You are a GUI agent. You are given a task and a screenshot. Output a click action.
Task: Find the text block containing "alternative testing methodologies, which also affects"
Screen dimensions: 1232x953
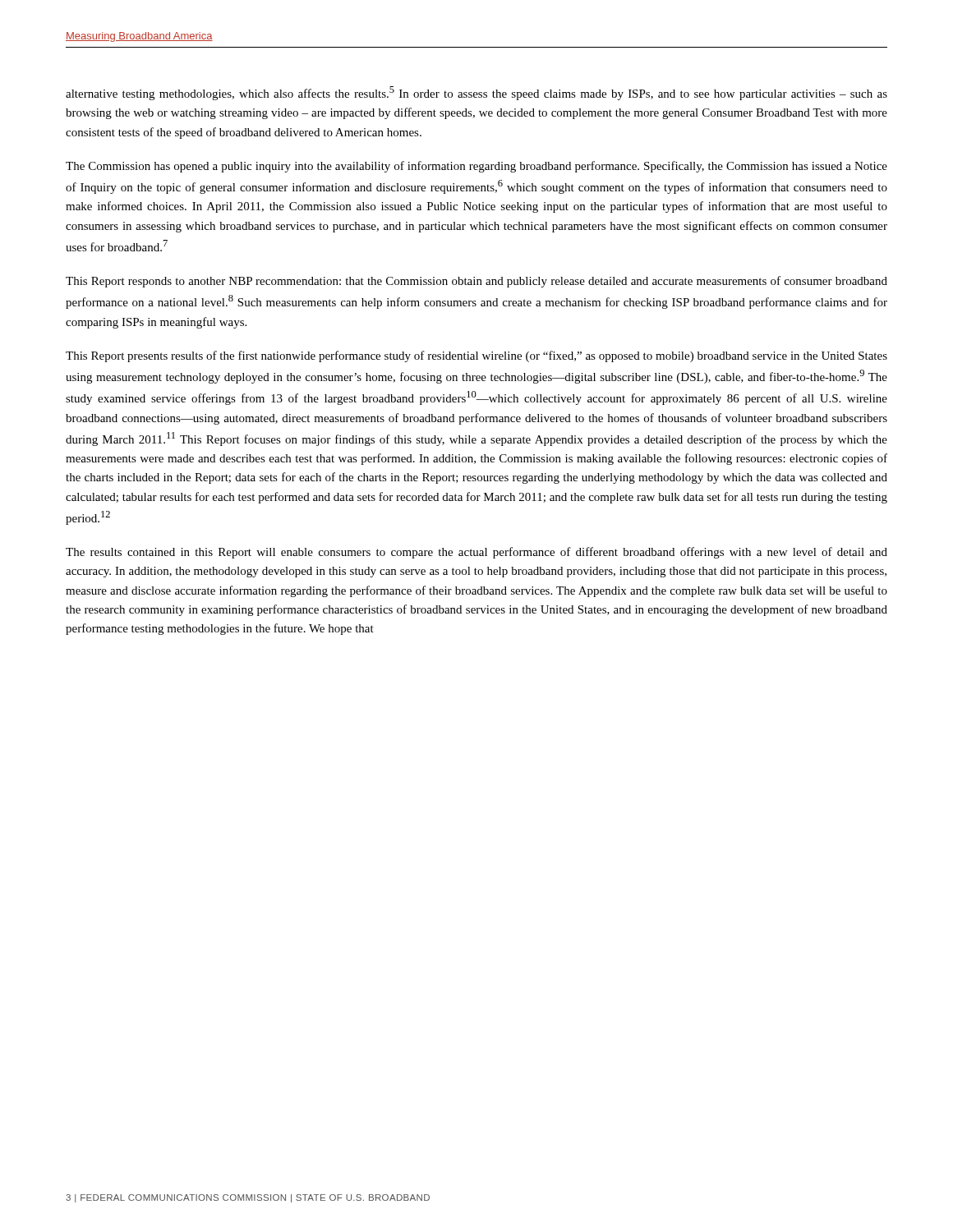(476, 112)
